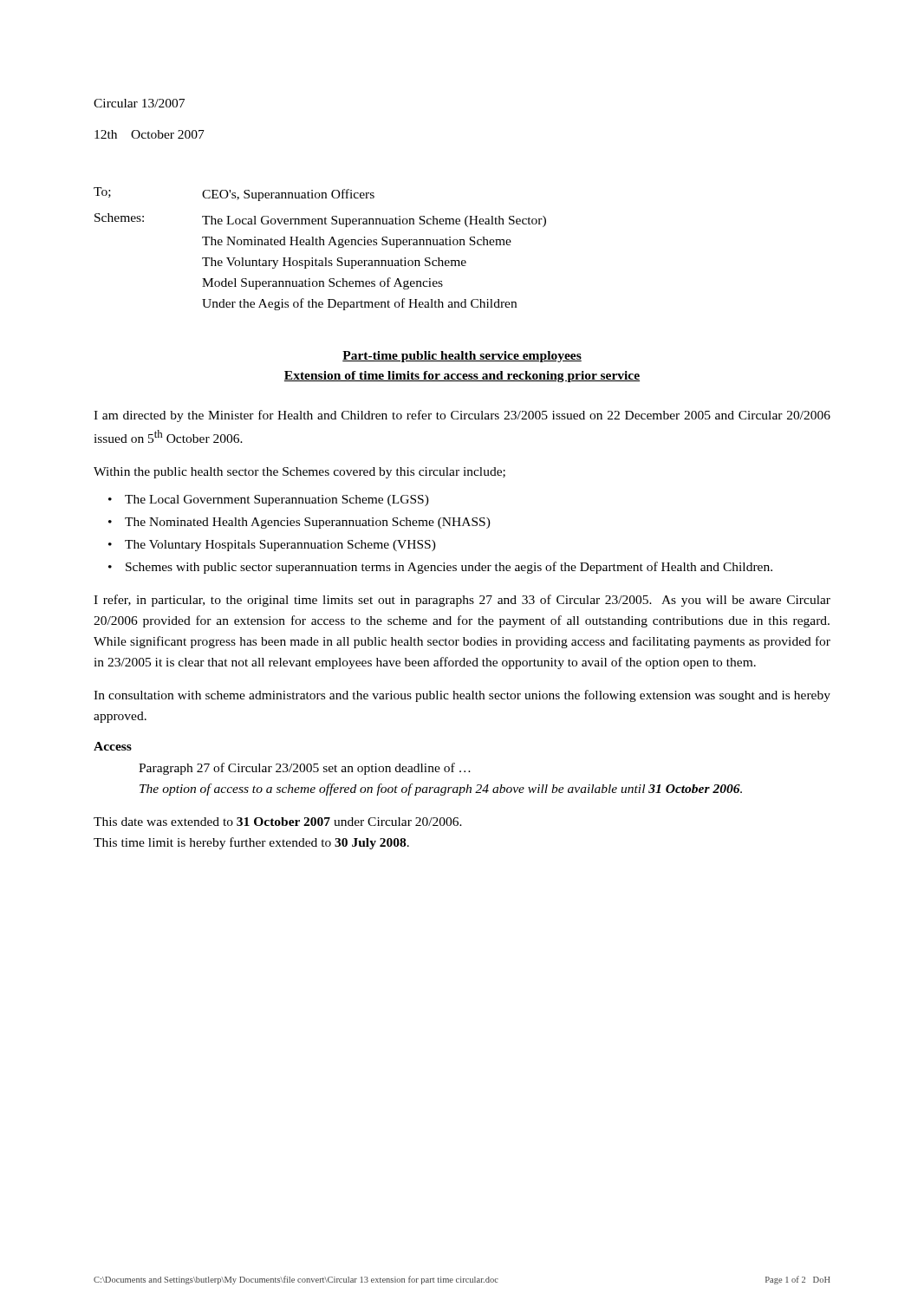
Task: Locate the block starting "Schemes with public sector superannuation terms in"
Action: point(449,566)
